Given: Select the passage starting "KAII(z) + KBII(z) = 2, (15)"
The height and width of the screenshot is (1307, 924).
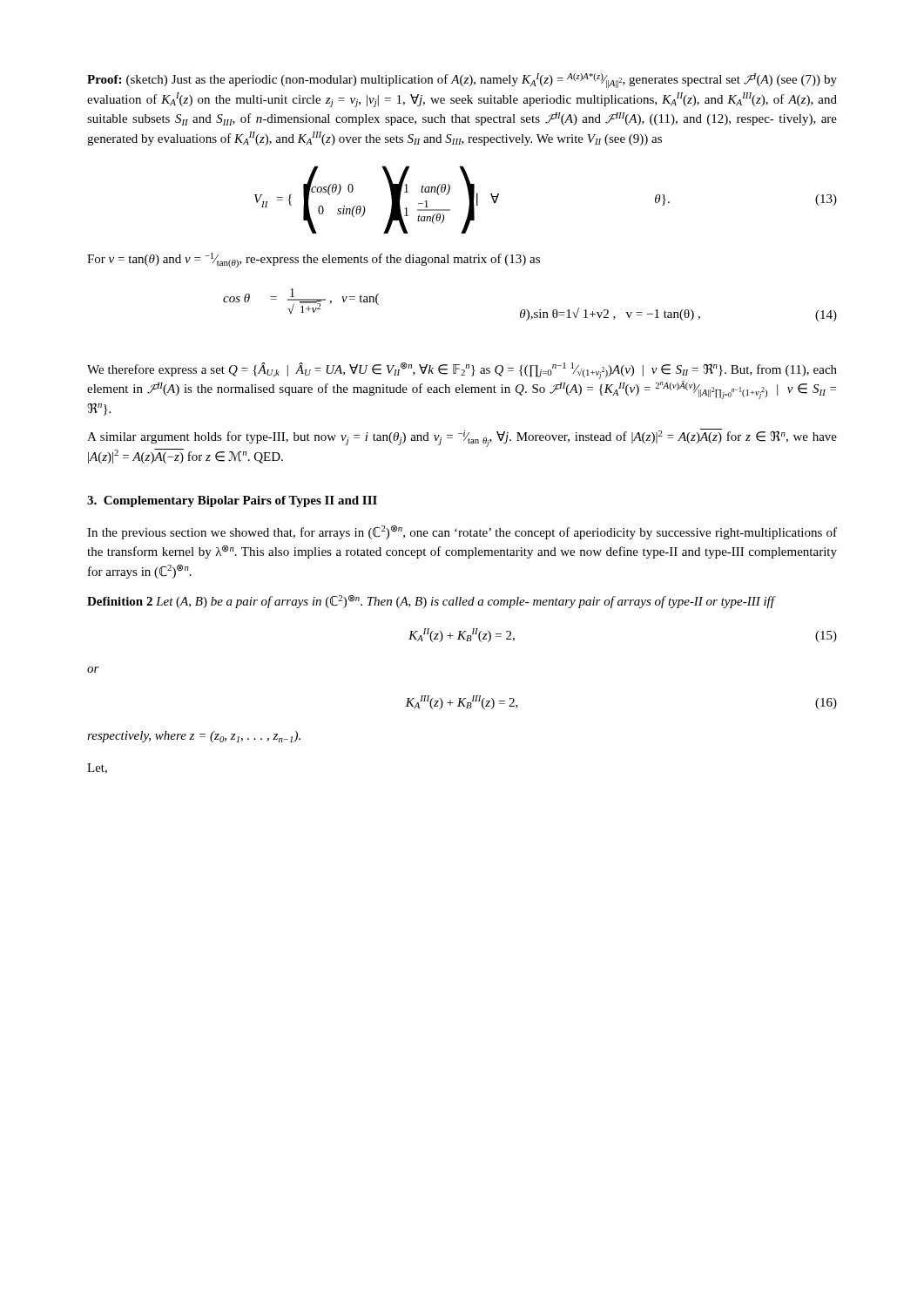Looking at the screenshot, I should point(462,635).
